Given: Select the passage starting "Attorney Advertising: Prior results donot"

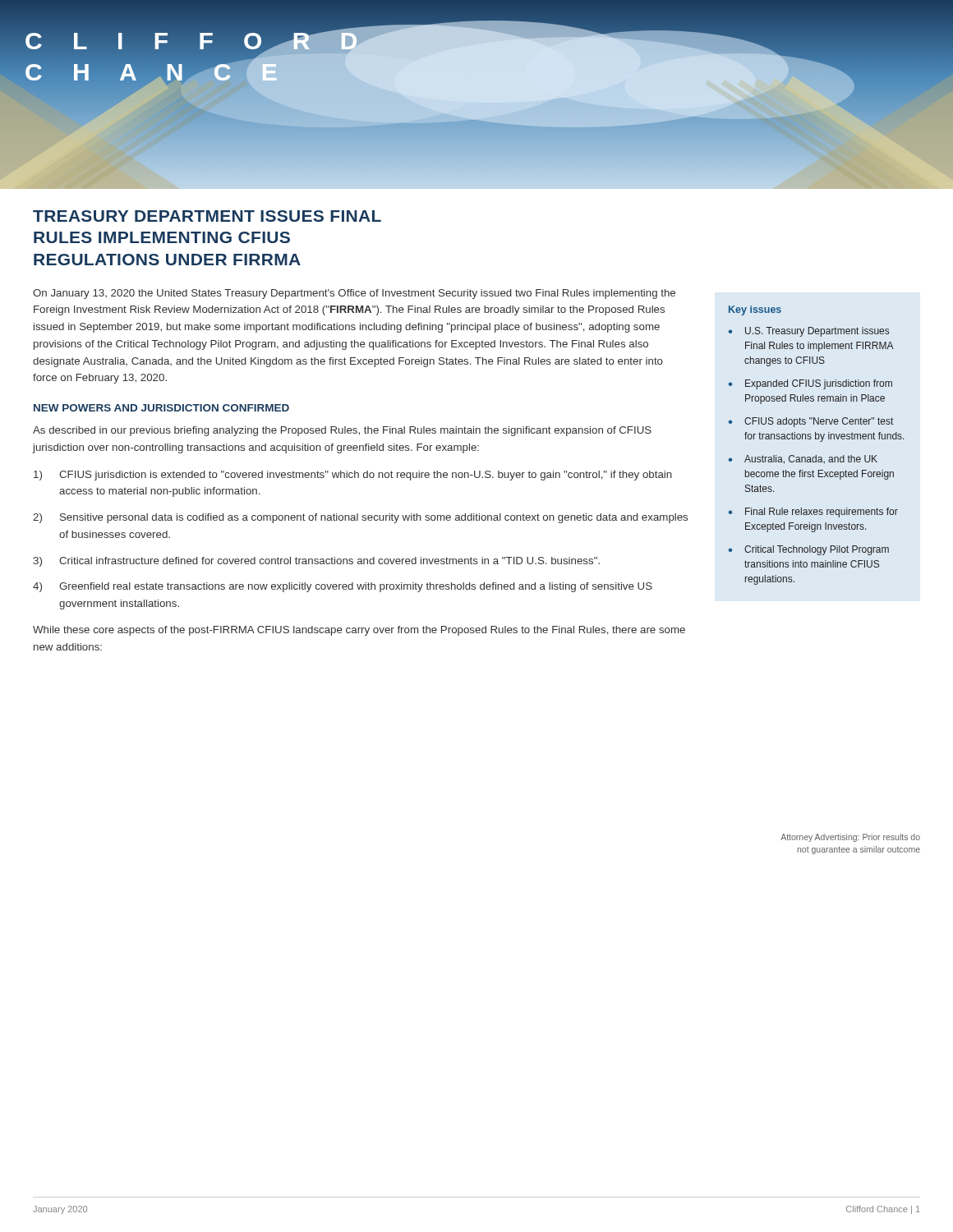Looking at the screenshot, I should coord(850,843).
